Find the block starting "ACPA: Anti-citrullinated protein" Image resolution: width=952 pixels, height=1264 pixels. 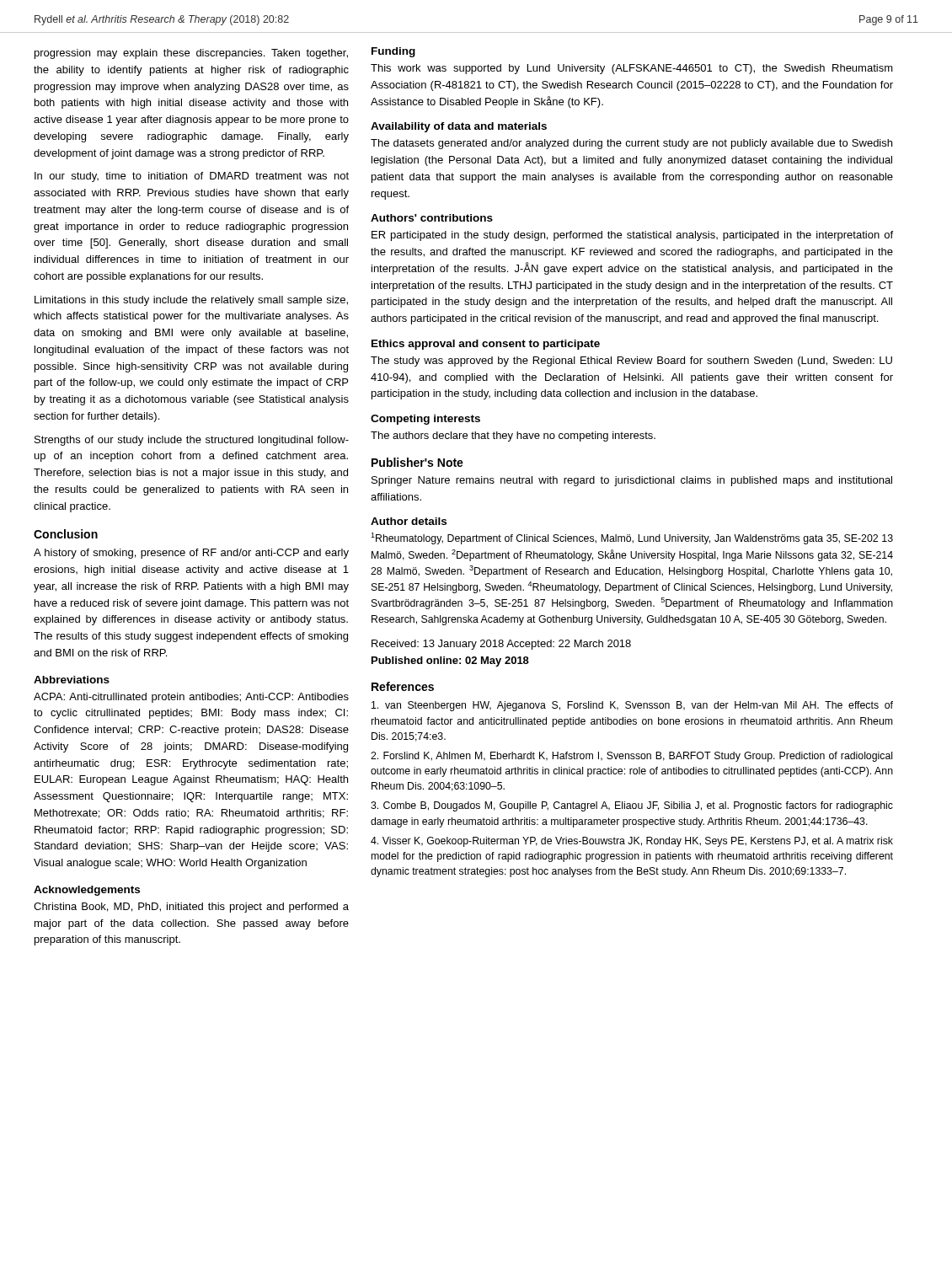pos(191,780)
